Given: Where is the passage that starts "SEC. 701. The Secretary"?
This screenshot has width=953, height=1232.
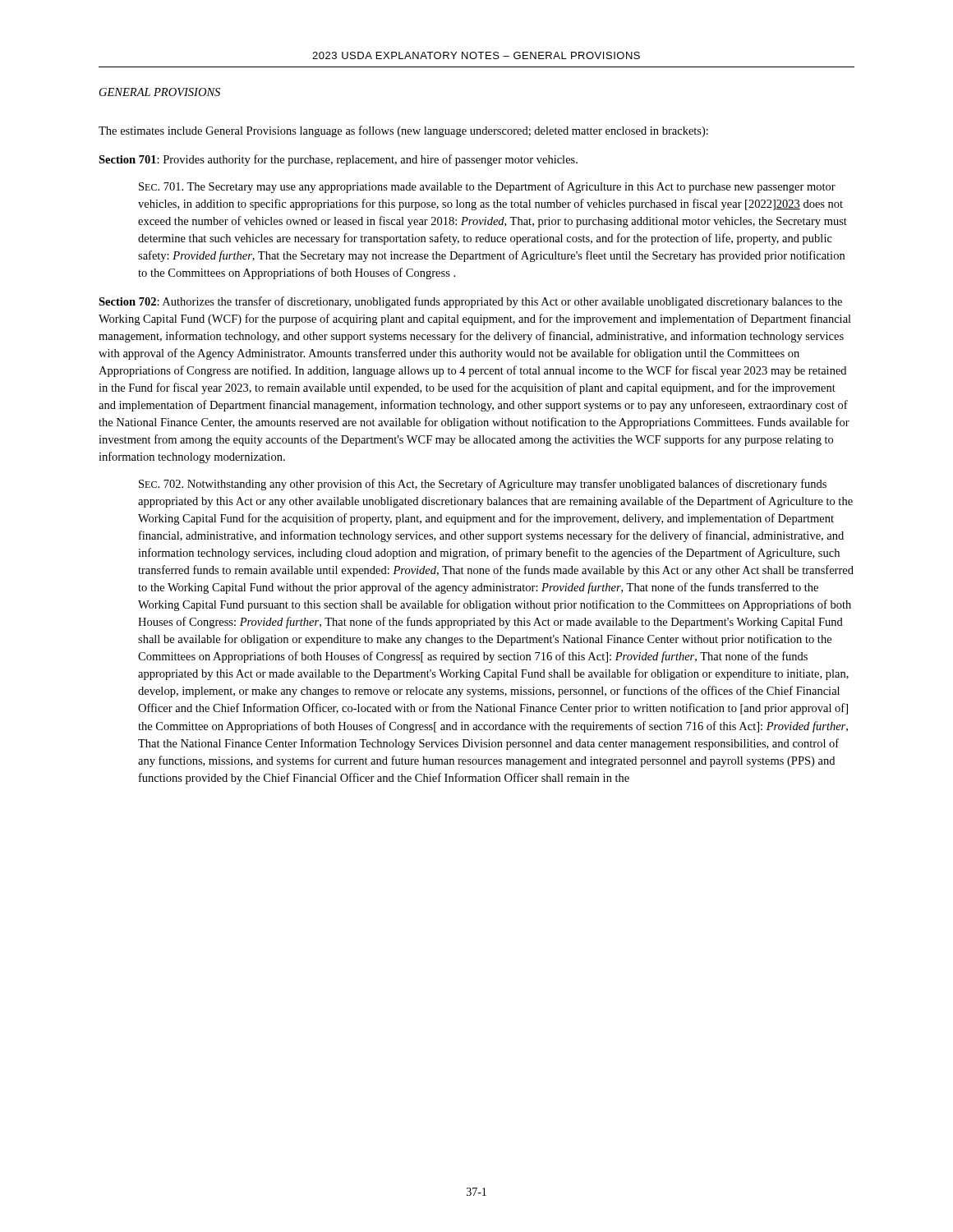Looking at the screenshot, I should (492, 230).
